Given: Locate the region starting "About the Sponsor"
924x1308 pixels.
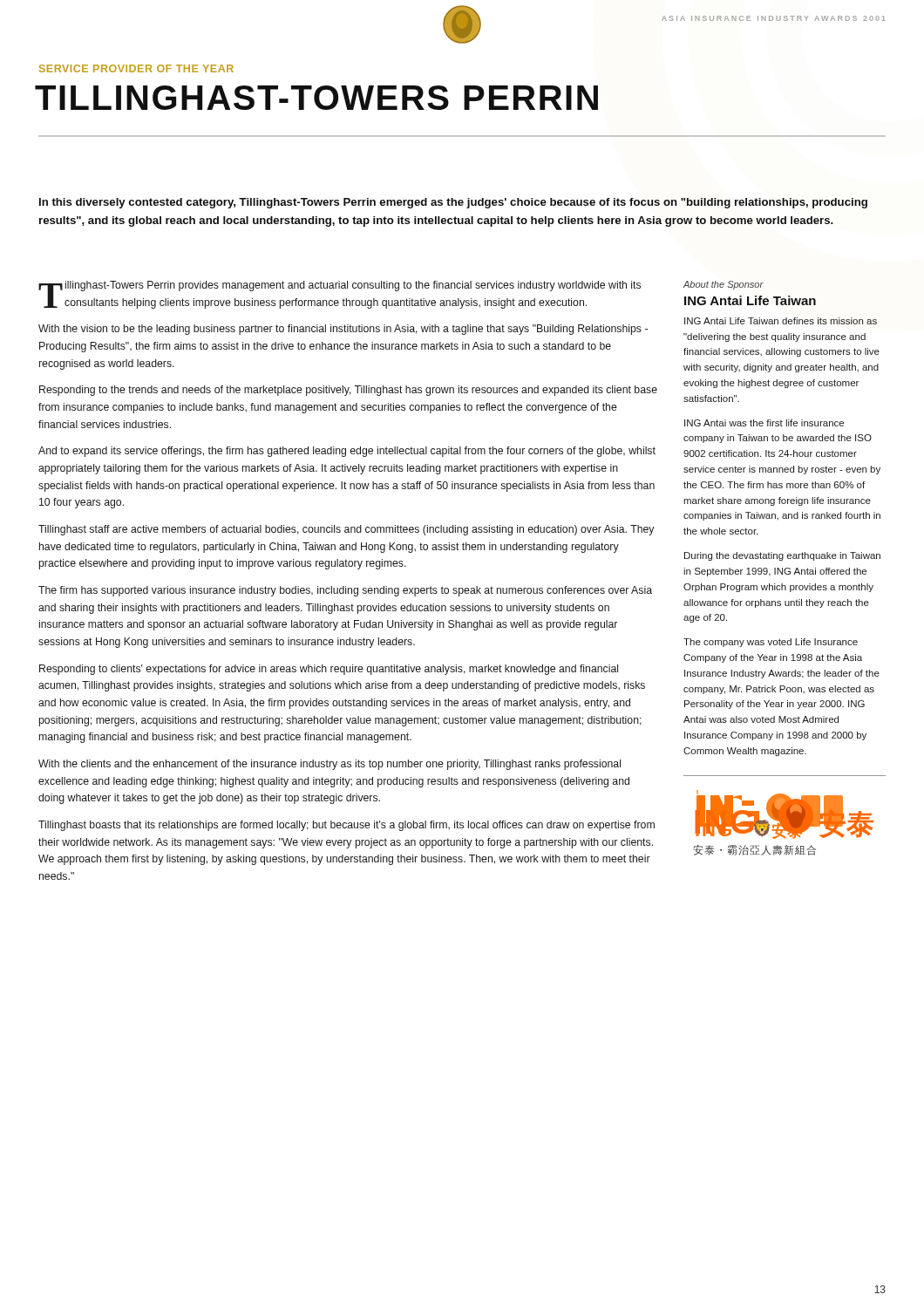Looking at the screenshot, I should tap(785, 293).
